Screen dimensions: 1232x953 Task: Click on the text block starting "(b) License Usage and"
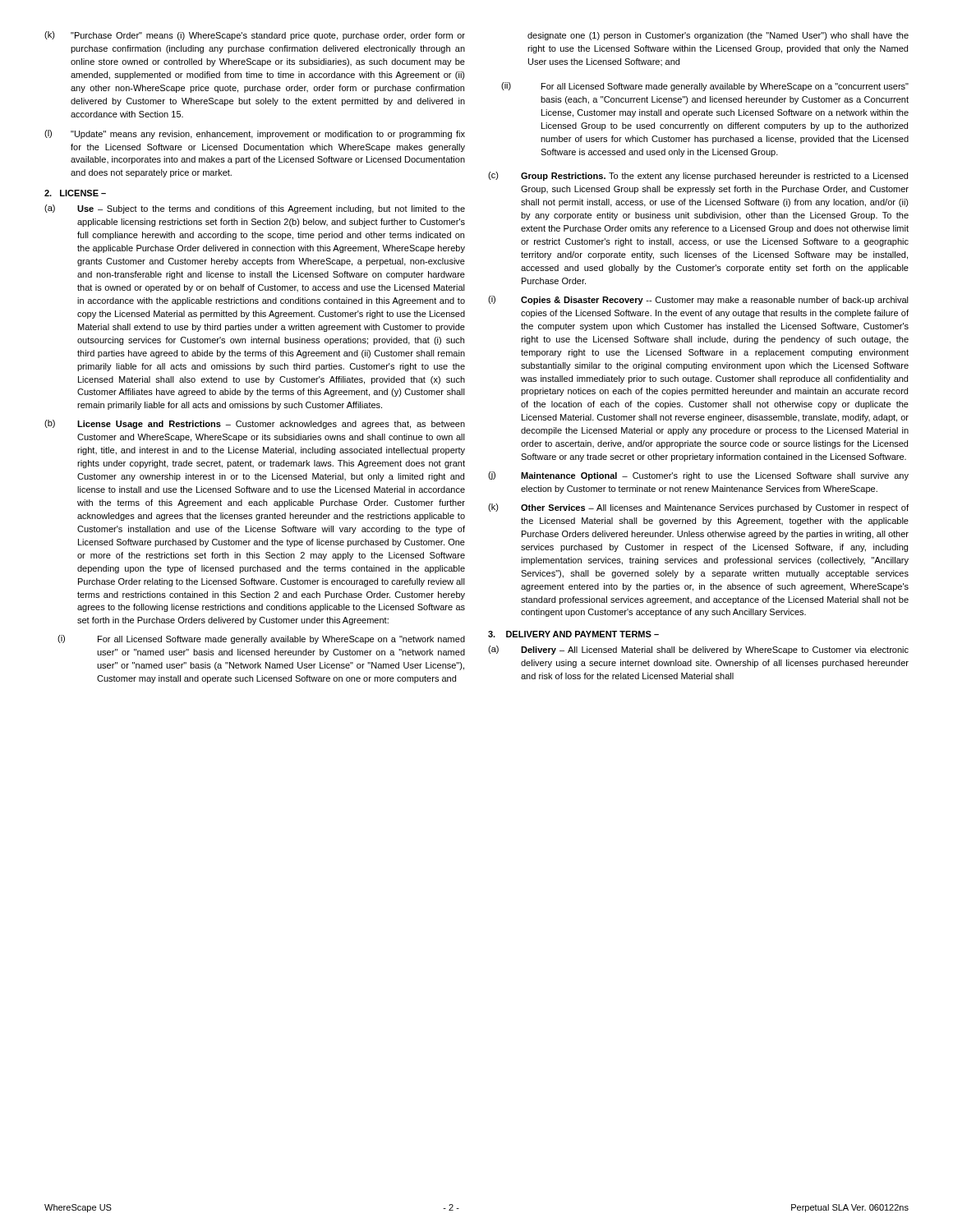pos(255,523)
